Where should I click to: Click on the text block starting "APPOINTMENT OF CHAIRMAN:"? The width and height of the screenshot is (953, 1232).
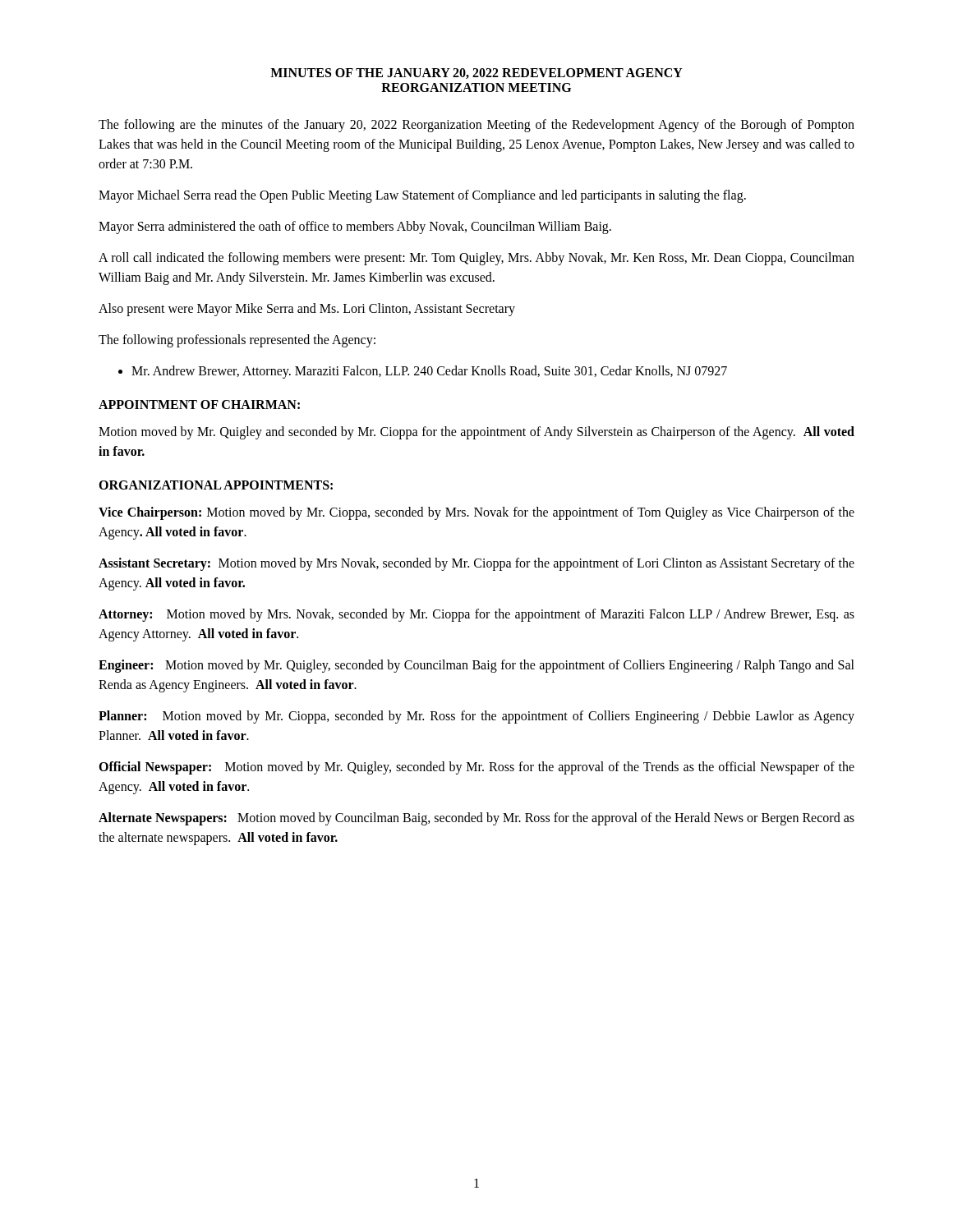200,405
